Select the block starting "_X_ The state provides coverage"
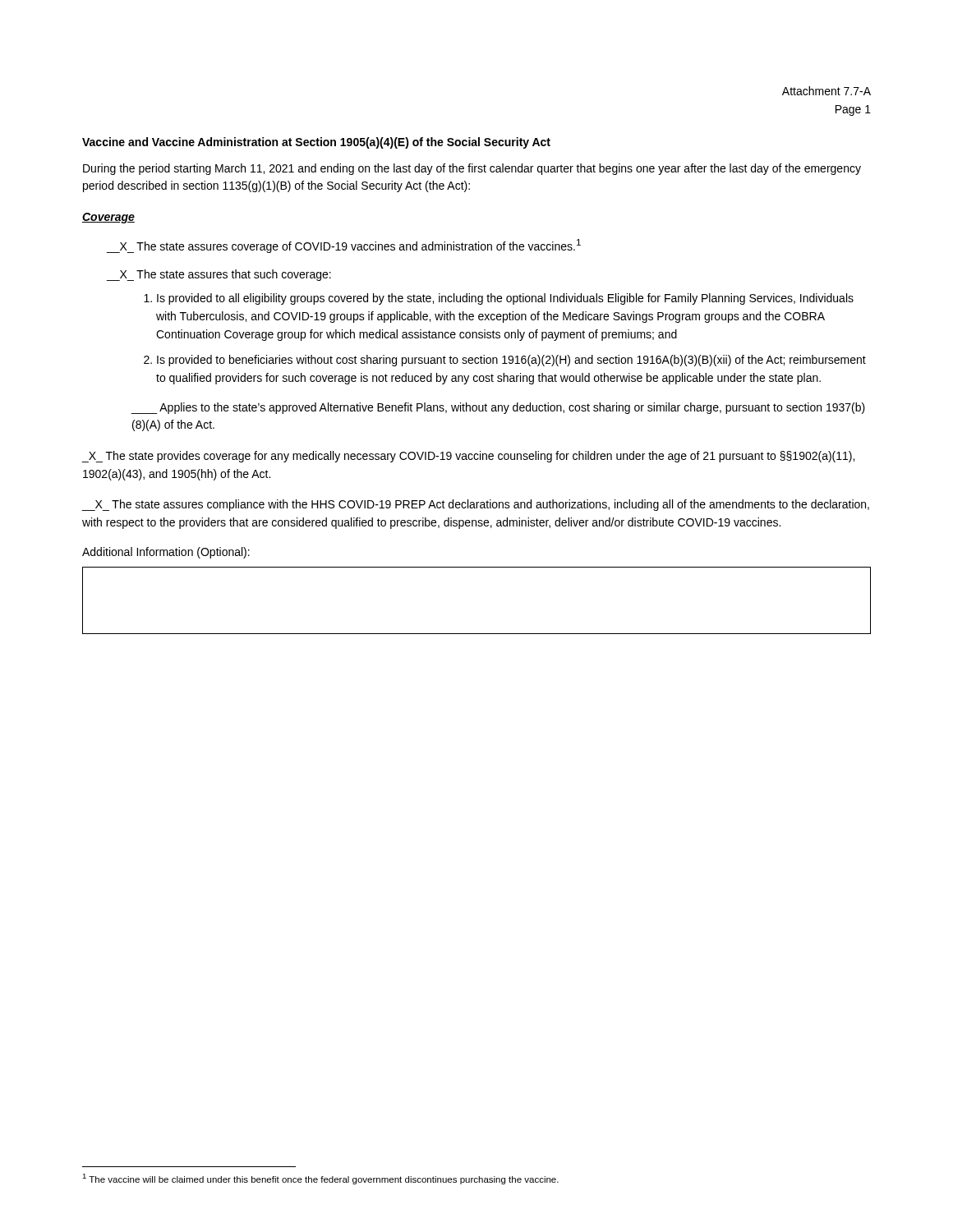This screenshot has height=1232, width=953. 469,465
